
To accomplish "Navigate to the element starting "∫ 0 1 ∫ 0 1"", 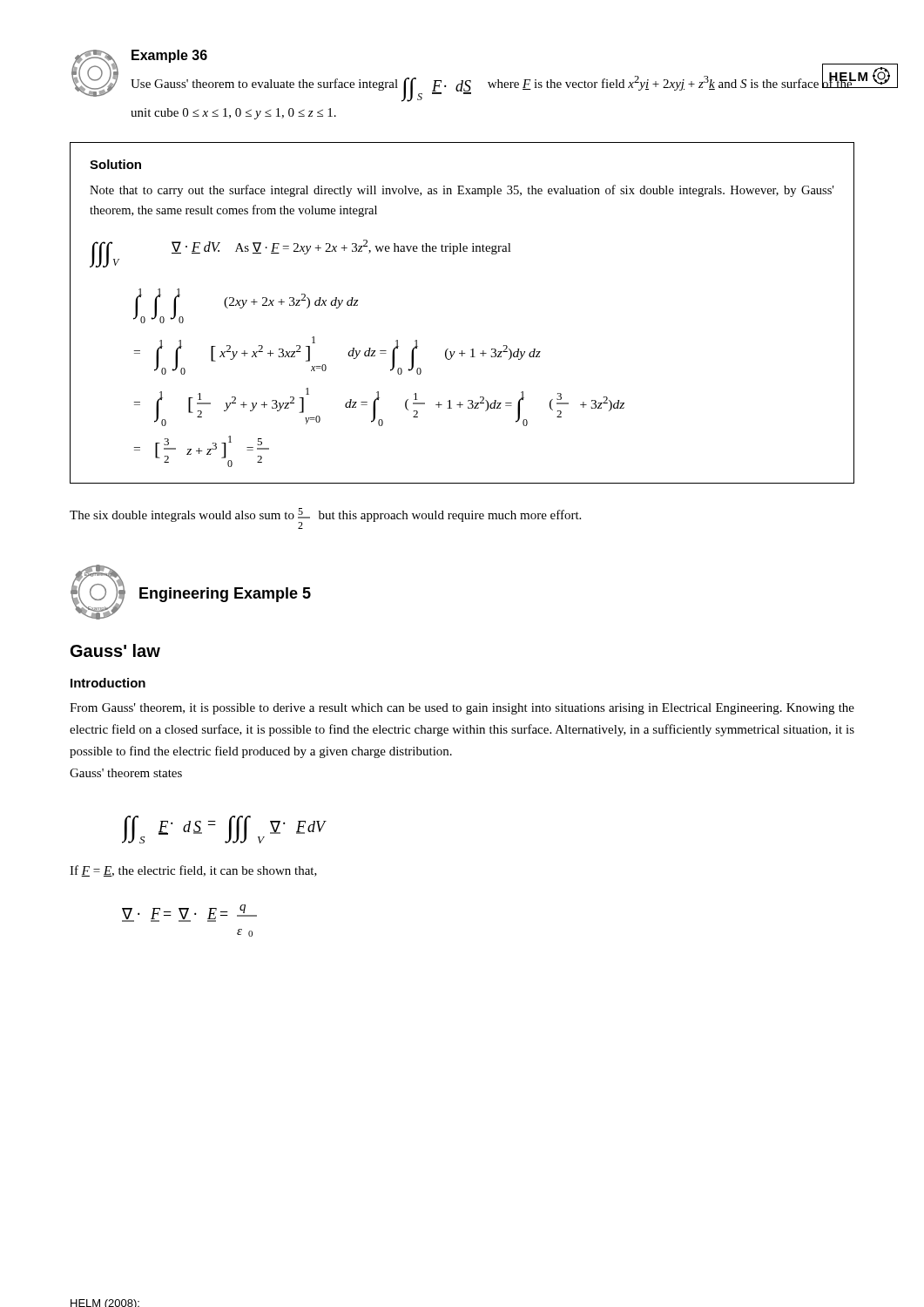I will 484,372.
